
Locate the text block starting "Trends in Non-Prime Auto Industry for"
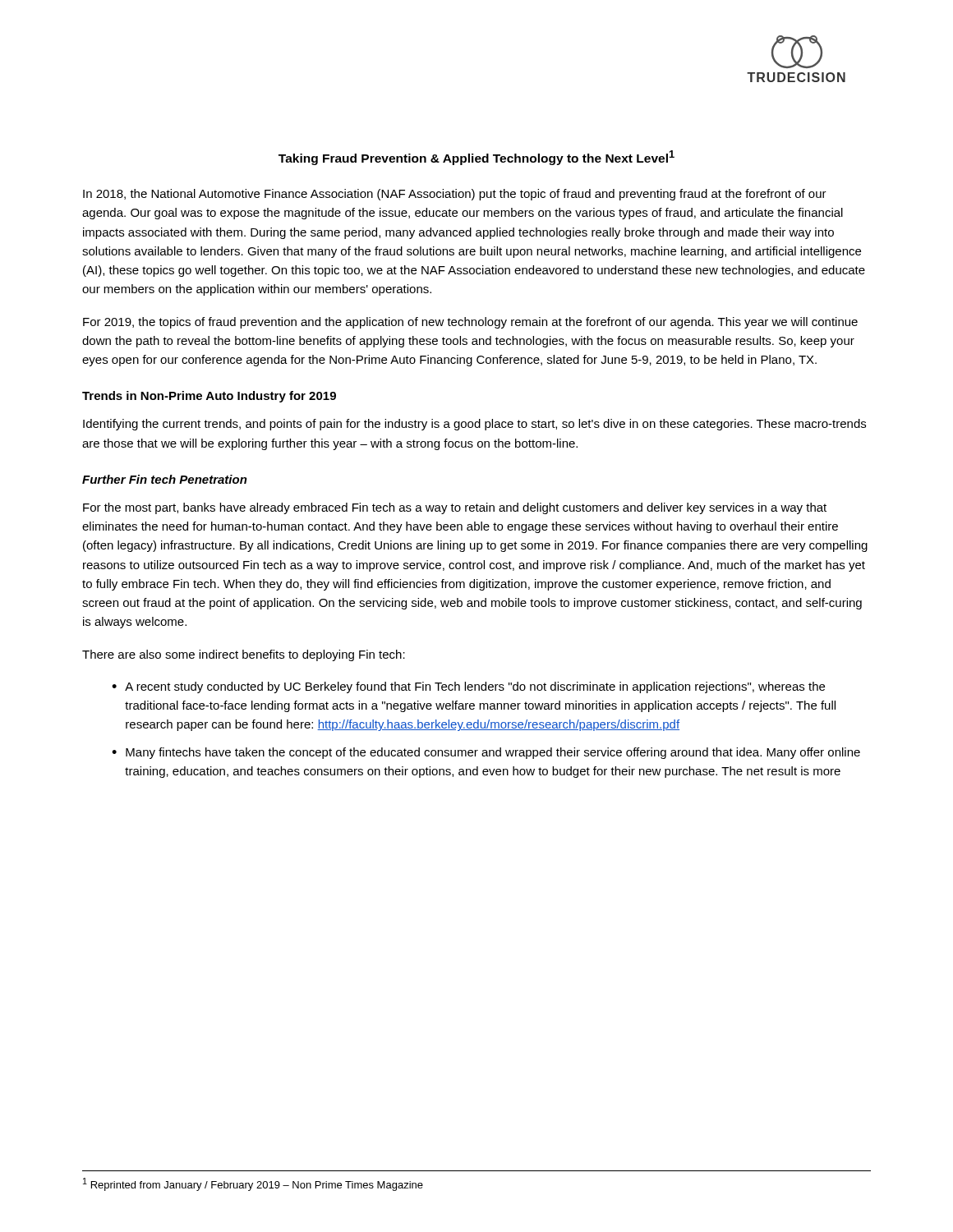pos(209,396)
